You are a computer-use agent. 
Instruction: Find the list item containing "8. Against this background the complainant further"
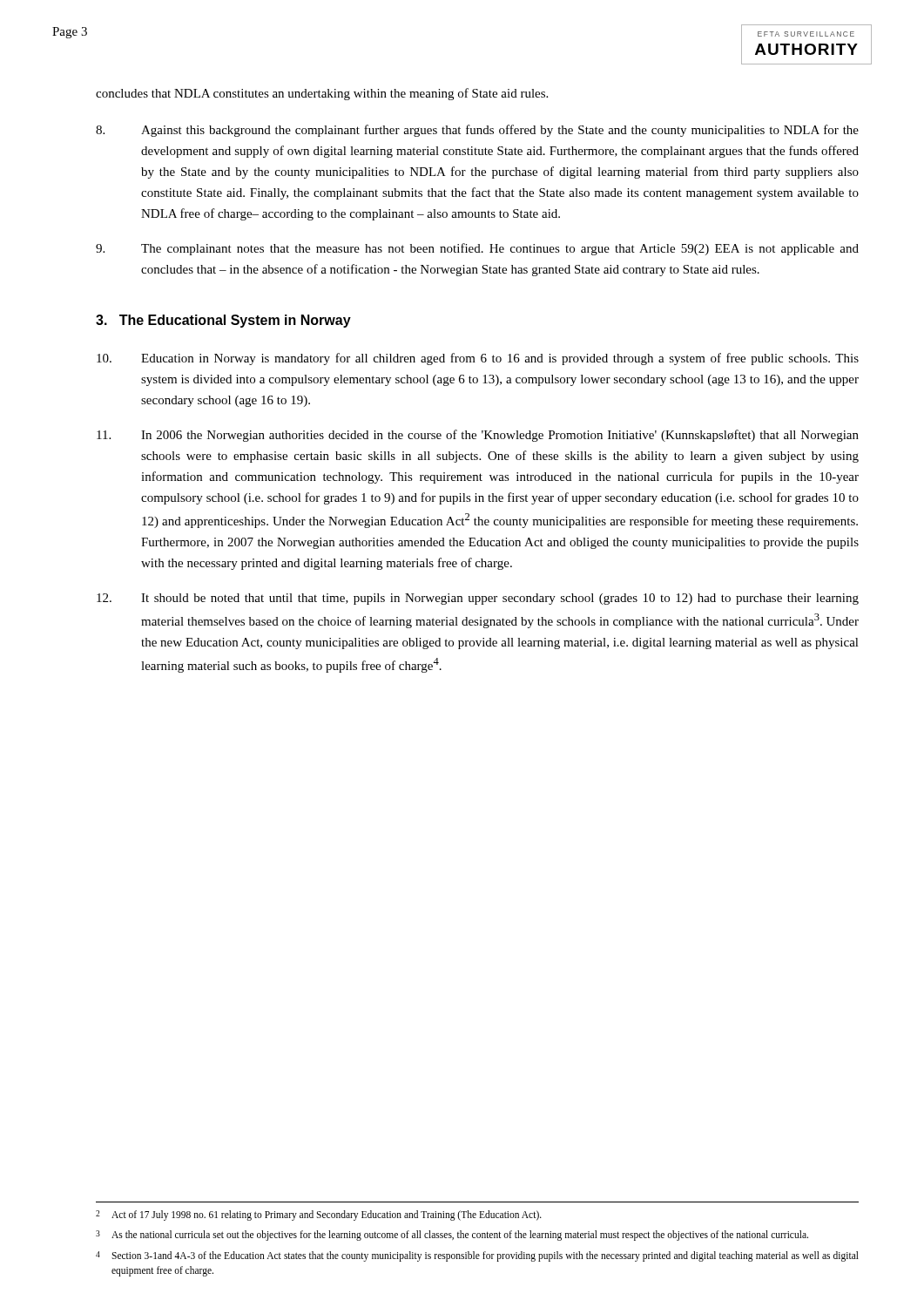tap(477, 172)
